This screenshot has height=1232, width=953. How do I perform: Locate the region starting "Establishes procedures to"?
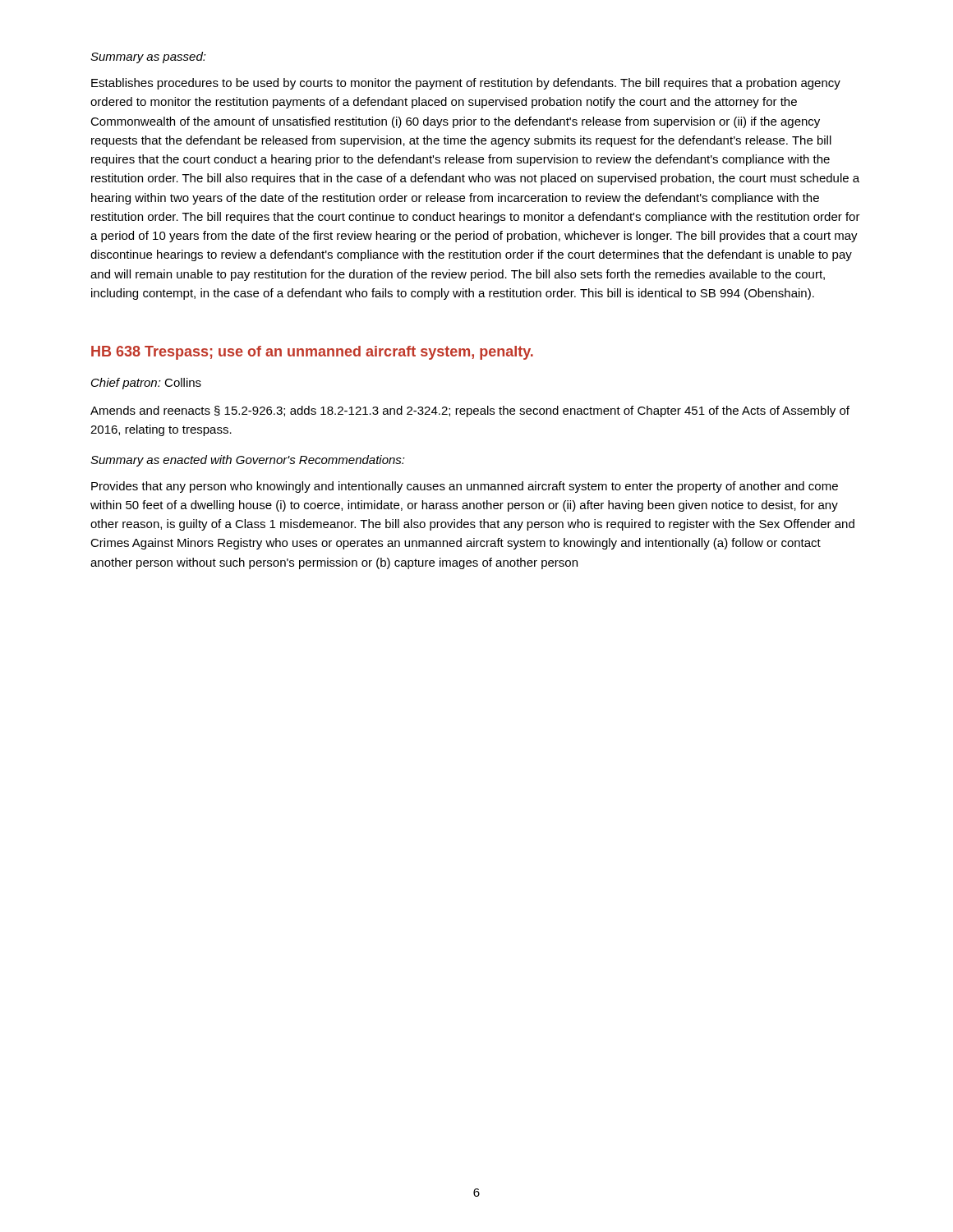pyautogui.click(x=475, y=188)
